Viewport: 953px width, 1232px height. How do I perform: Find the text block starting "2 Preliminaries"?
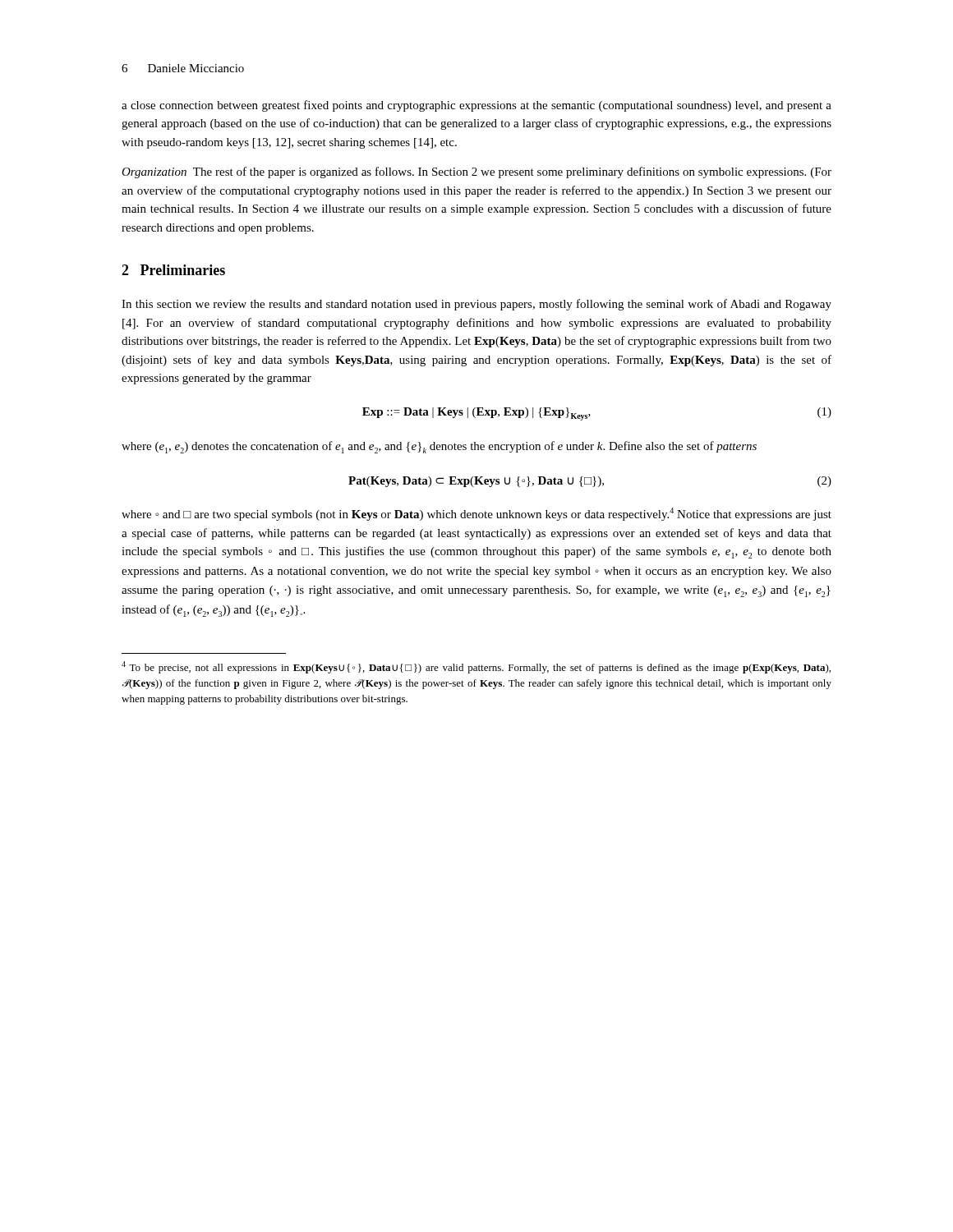pyautogui.click(x=173, y=270)
